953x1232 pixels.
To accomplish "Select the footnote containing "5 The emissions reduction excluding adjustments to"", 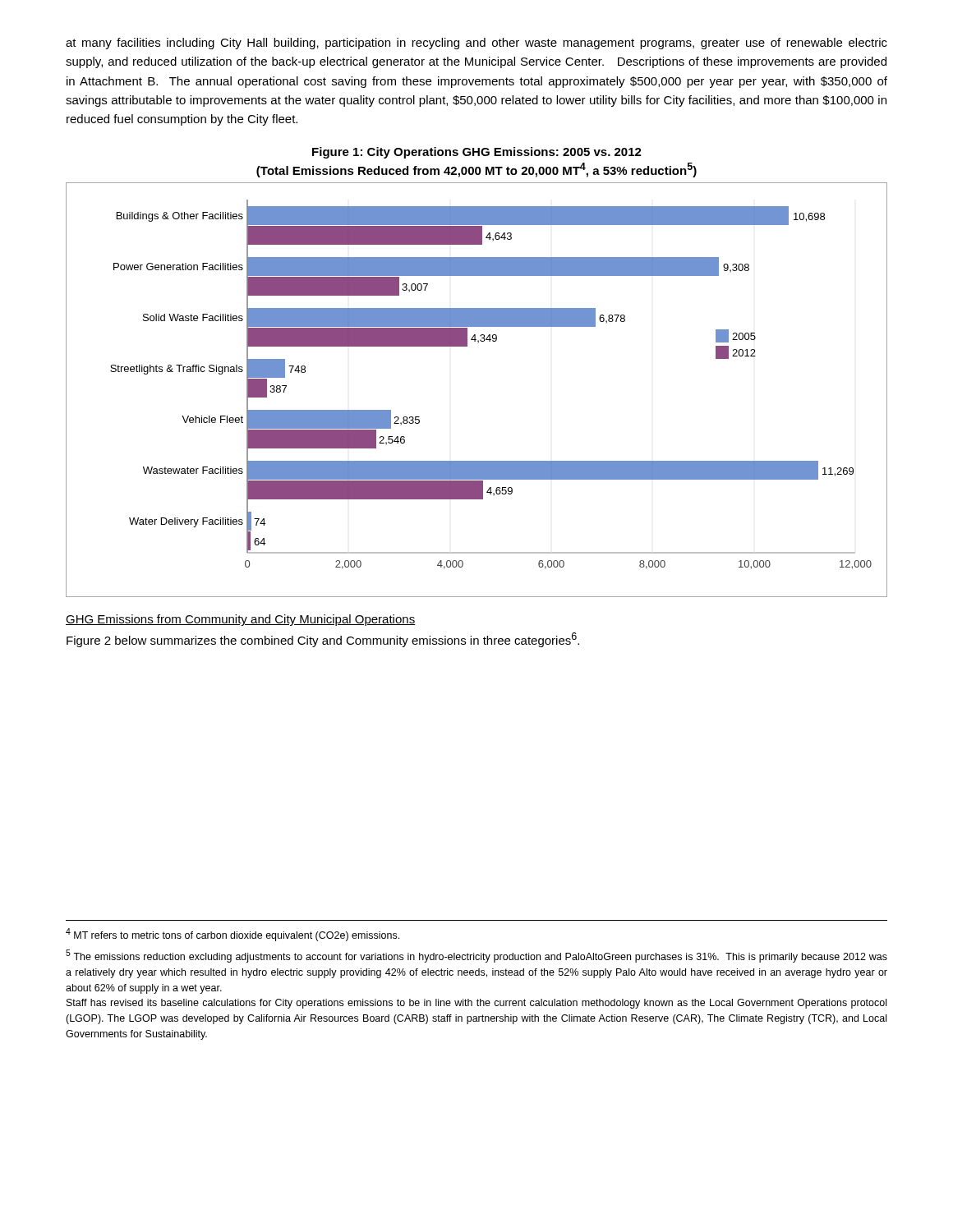I will pyautogui.click(x=476, y=994).
